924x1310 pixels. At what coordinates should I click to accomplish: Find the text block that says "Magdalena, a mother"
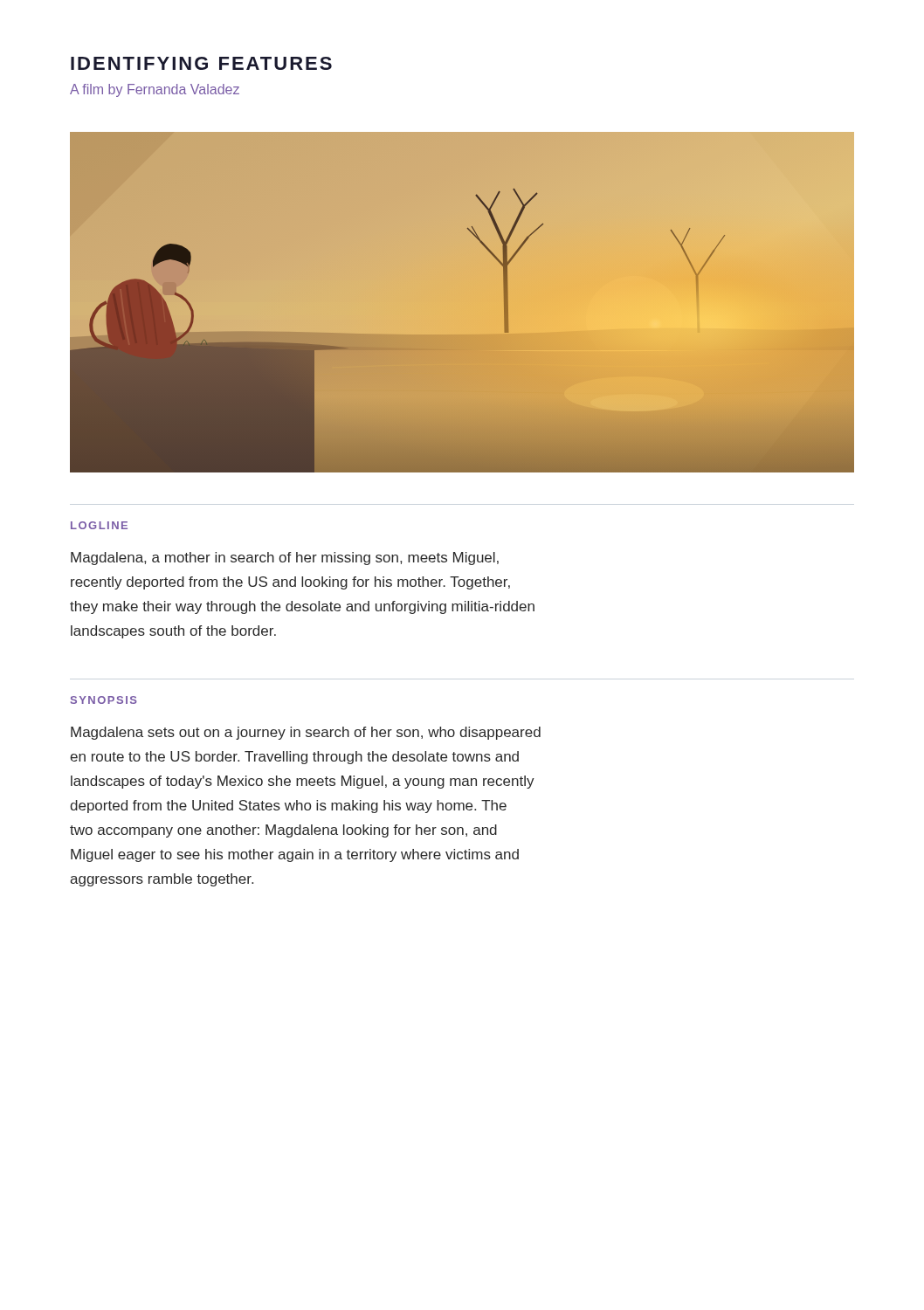pyautogui.click(x=462, y=594)
